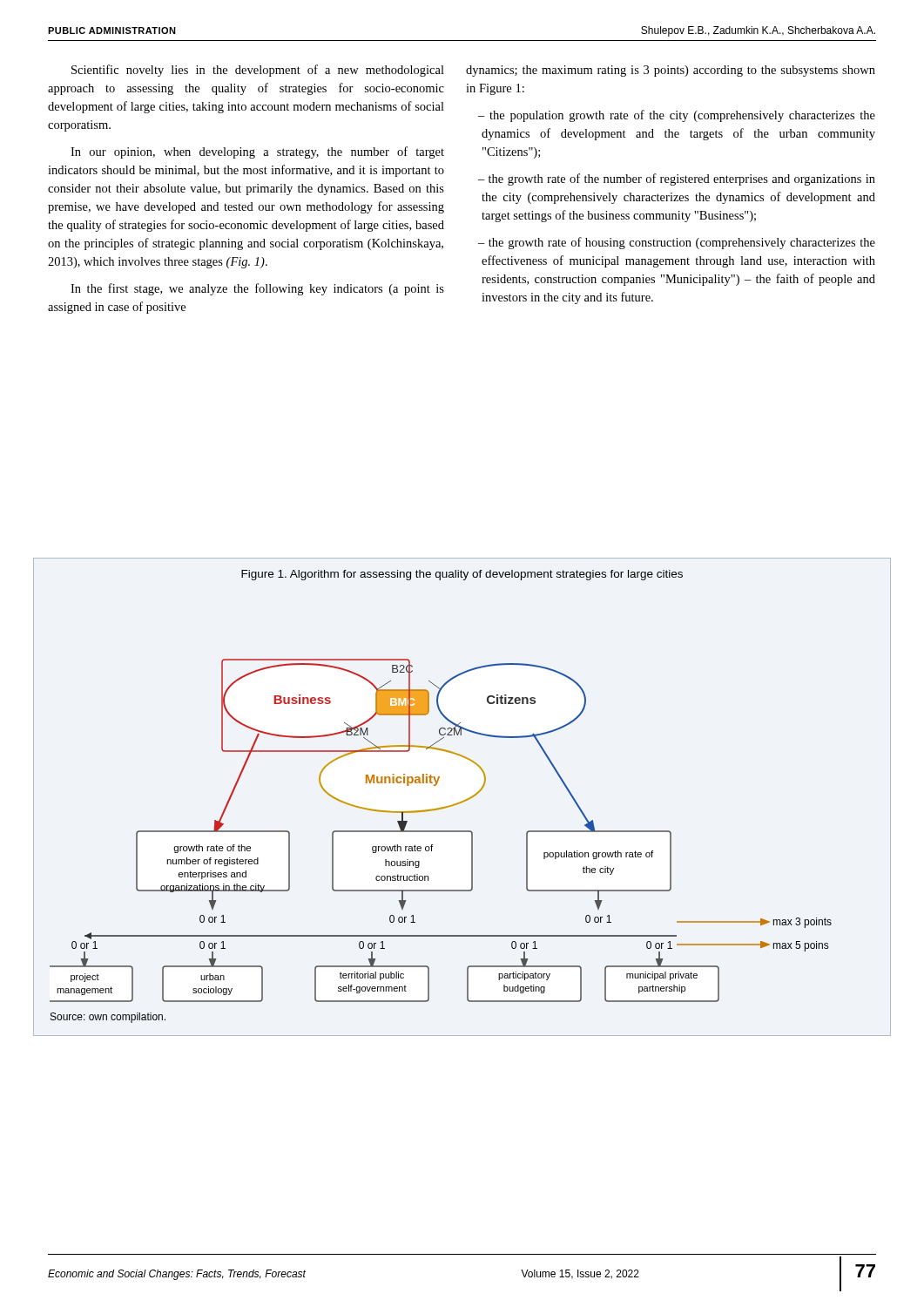Select the text block starting "dynamics; the maximum rating is 3 points) according"
This screenshot has height=1307, width=924.
671,184
